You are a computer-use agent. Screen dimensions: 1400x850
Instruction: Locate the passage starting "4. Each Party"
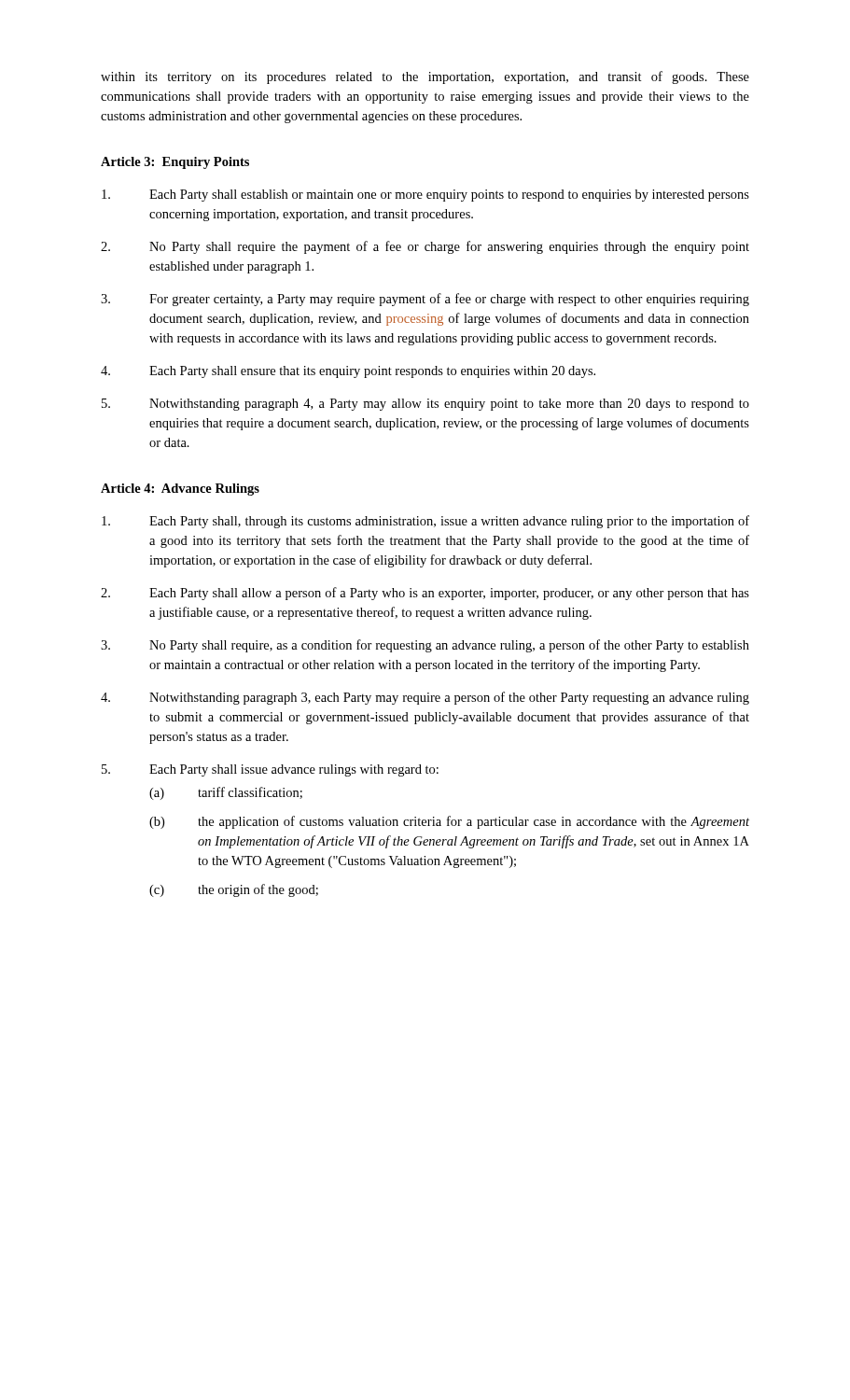tap(425, 371)
